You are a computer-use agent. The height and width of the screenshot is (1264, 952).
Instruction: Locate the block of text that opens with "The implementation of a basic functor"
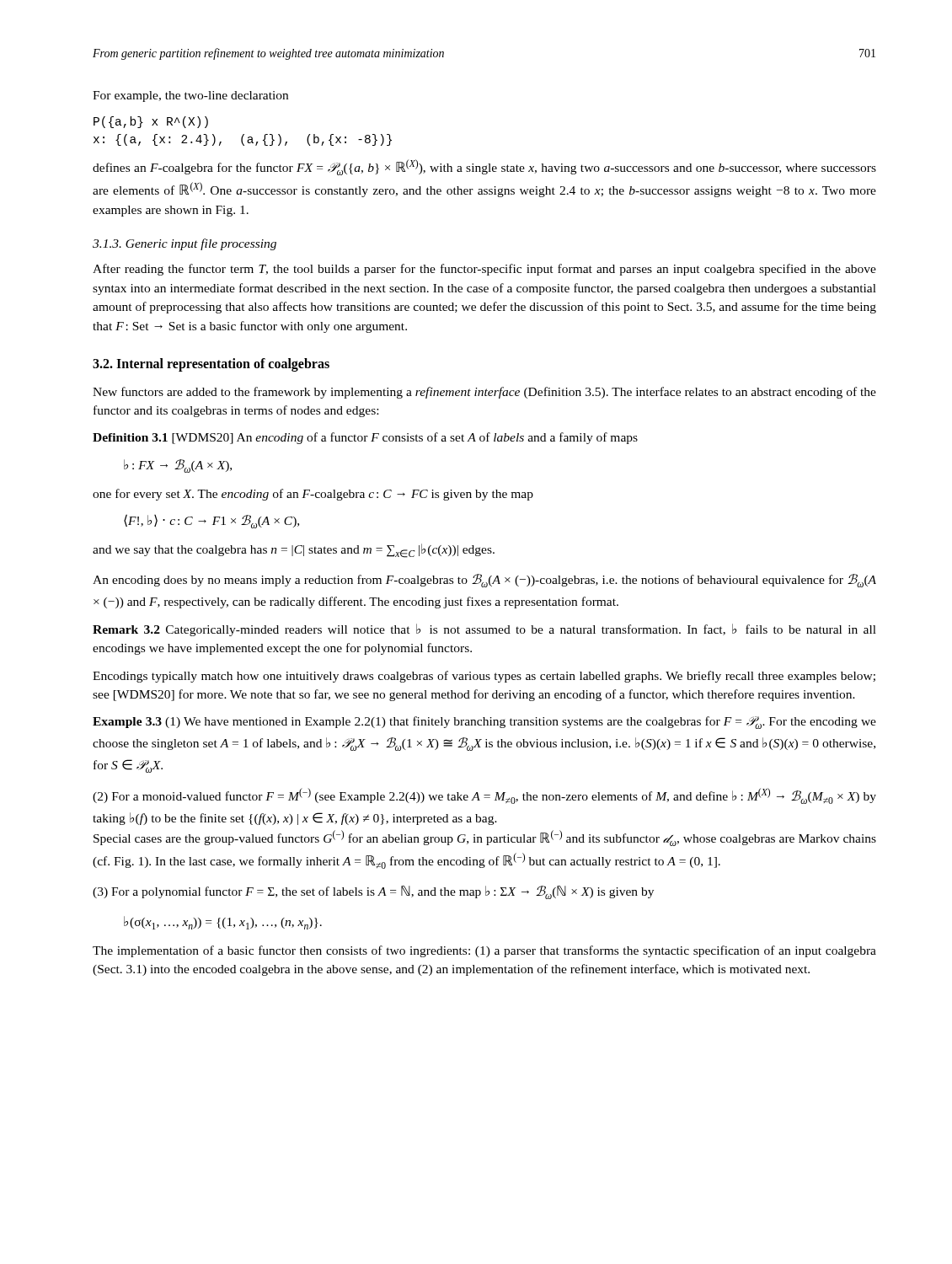point(484,960)
